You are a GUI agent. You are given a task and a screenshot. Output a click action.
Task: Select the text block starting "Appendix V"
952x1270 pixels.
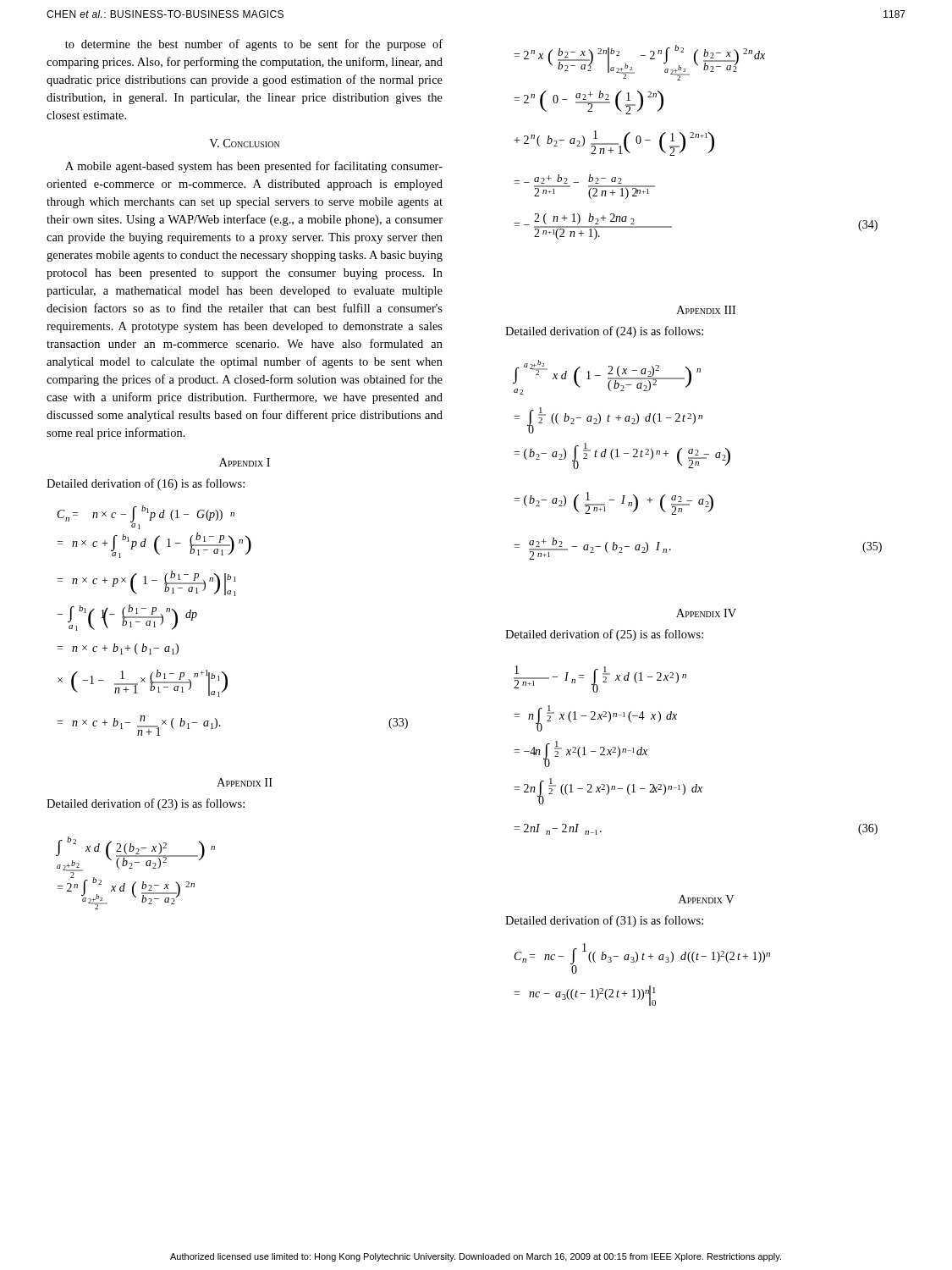(706, 900)
